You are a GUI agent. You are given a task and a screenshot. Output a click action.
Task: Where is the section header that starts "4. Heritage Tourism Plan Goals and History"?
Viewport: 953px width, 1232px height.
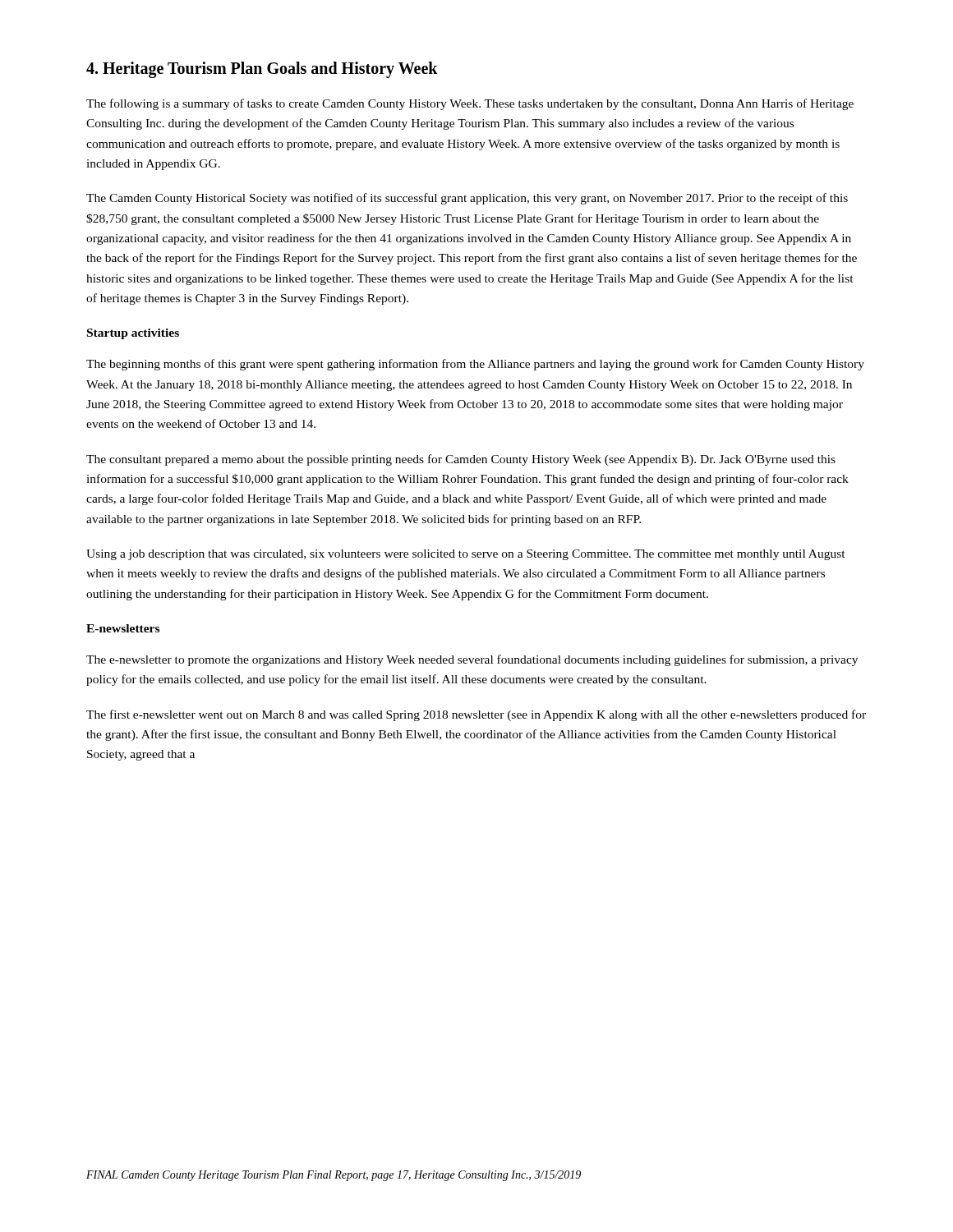(262, 70)
